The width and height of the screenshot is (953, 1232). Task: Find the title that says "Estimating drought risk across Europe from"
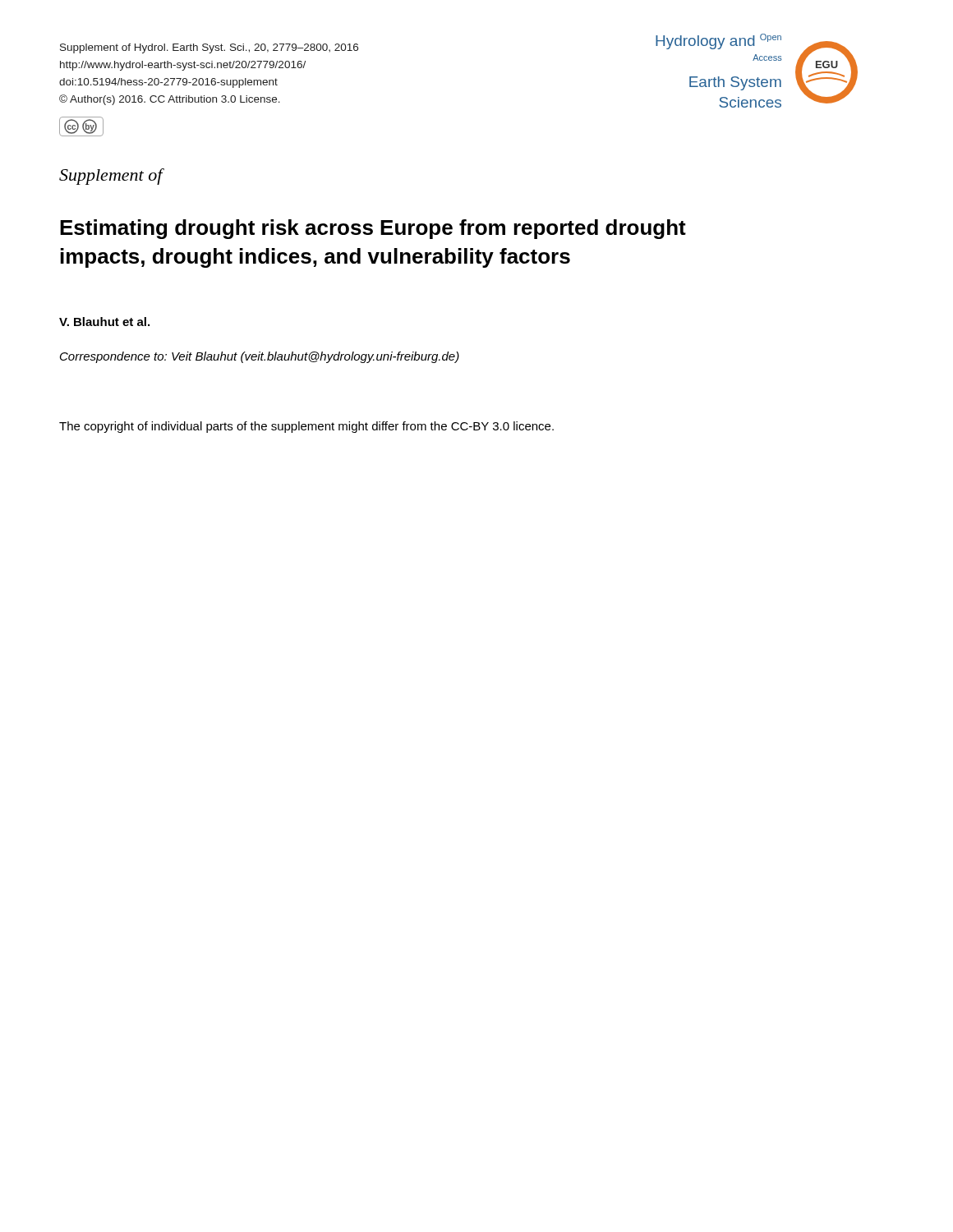click(x=380, y=242)
